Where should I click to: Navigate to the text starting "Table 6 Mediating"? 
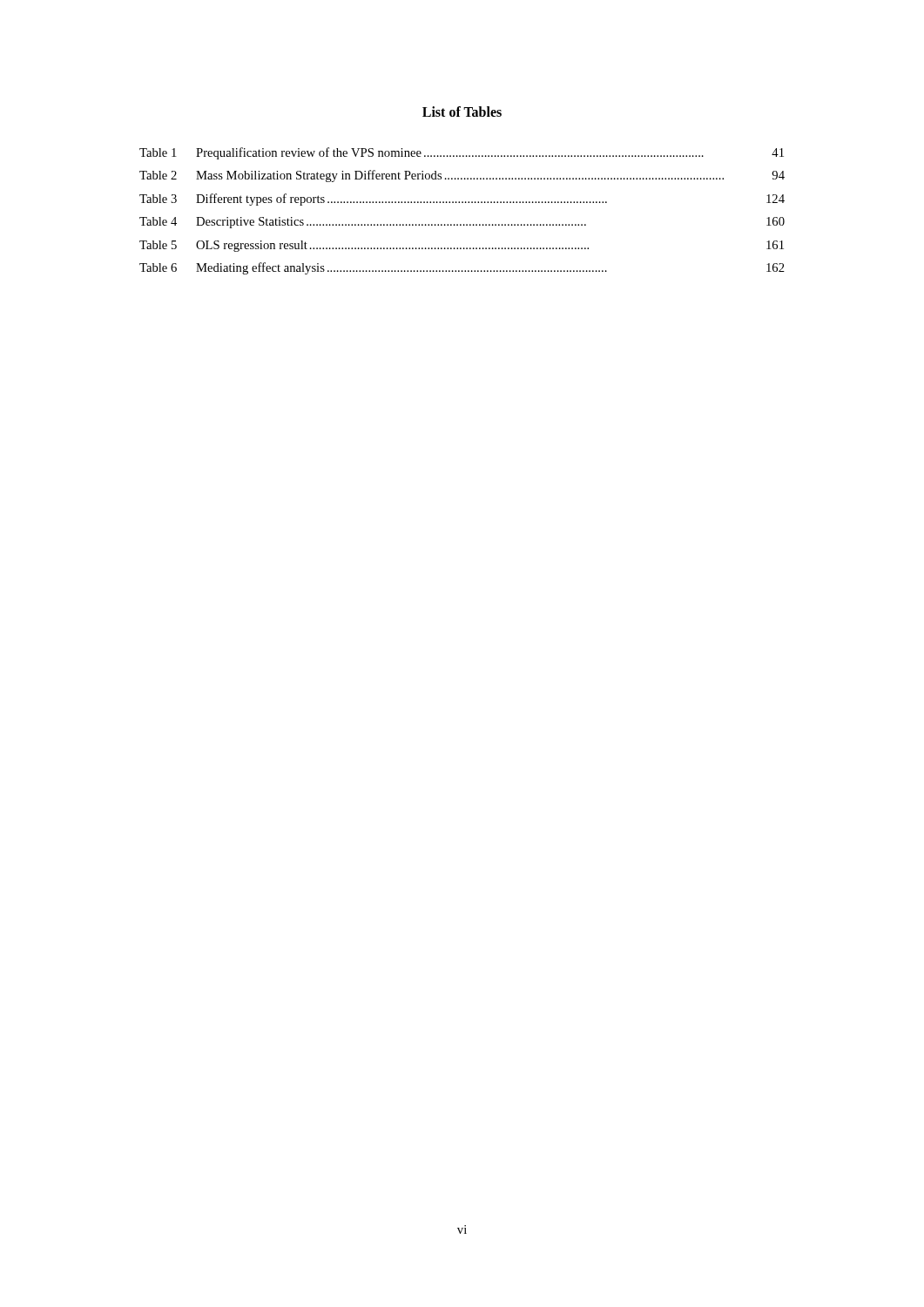click(x=462, y=268)
